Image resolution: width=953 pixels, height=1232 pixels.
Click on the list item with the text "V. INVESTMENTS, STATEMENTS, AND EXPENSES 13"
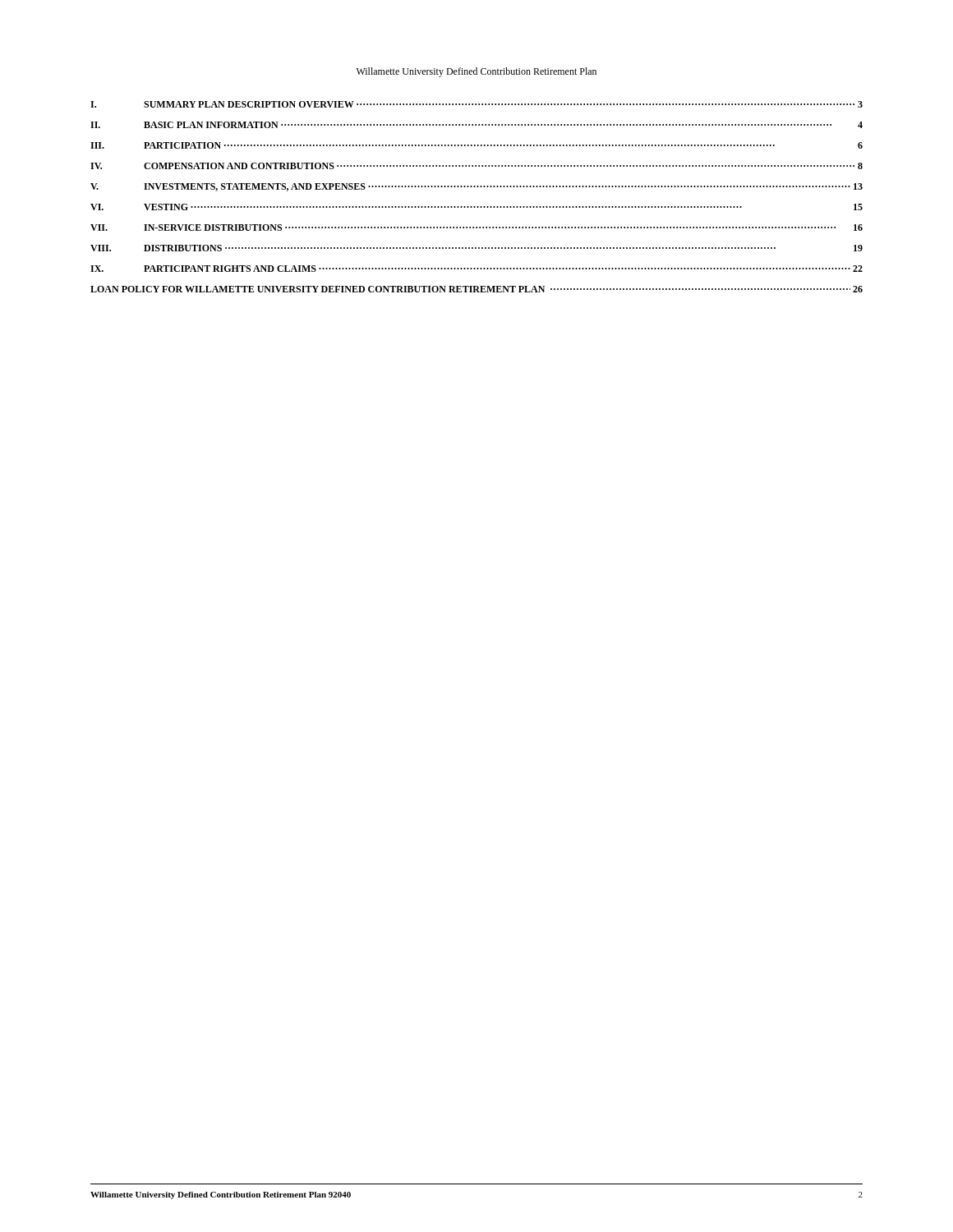476,186
